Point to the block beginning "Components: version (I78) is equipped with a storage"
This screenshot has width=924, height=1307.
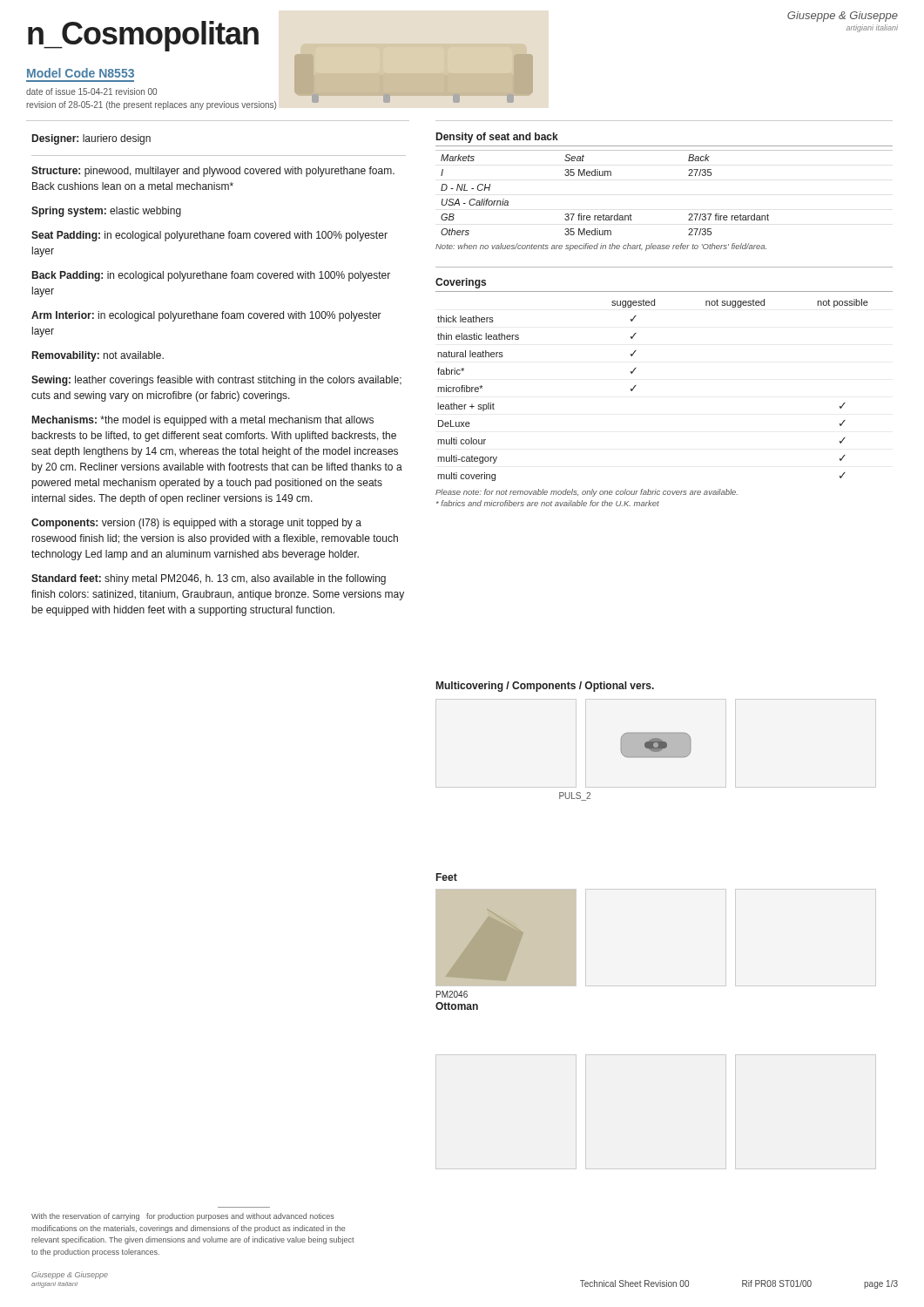click(x=215, y=538)
